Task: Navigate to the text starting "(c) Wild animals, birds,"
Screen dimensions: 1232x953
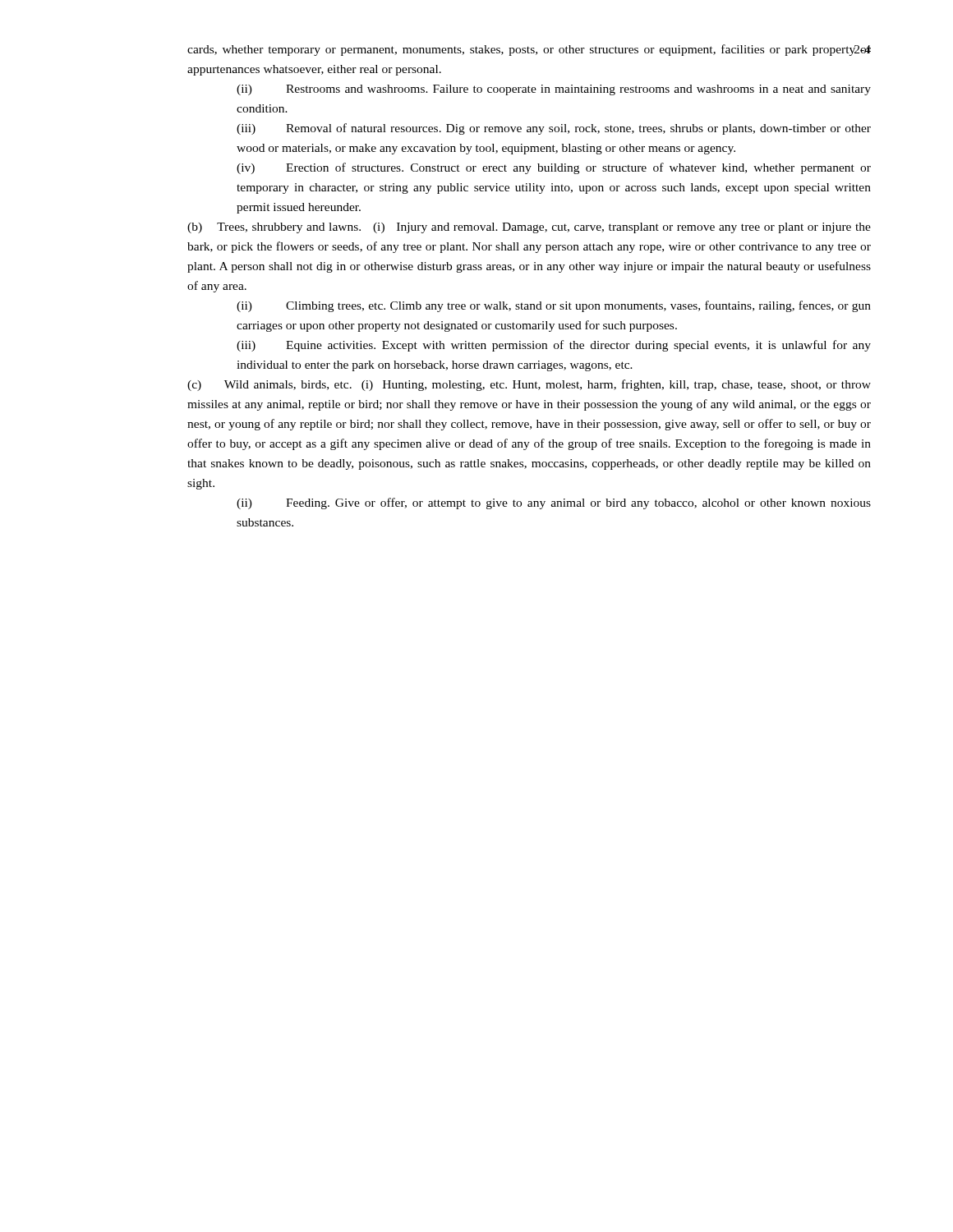Action: (529, 434)
